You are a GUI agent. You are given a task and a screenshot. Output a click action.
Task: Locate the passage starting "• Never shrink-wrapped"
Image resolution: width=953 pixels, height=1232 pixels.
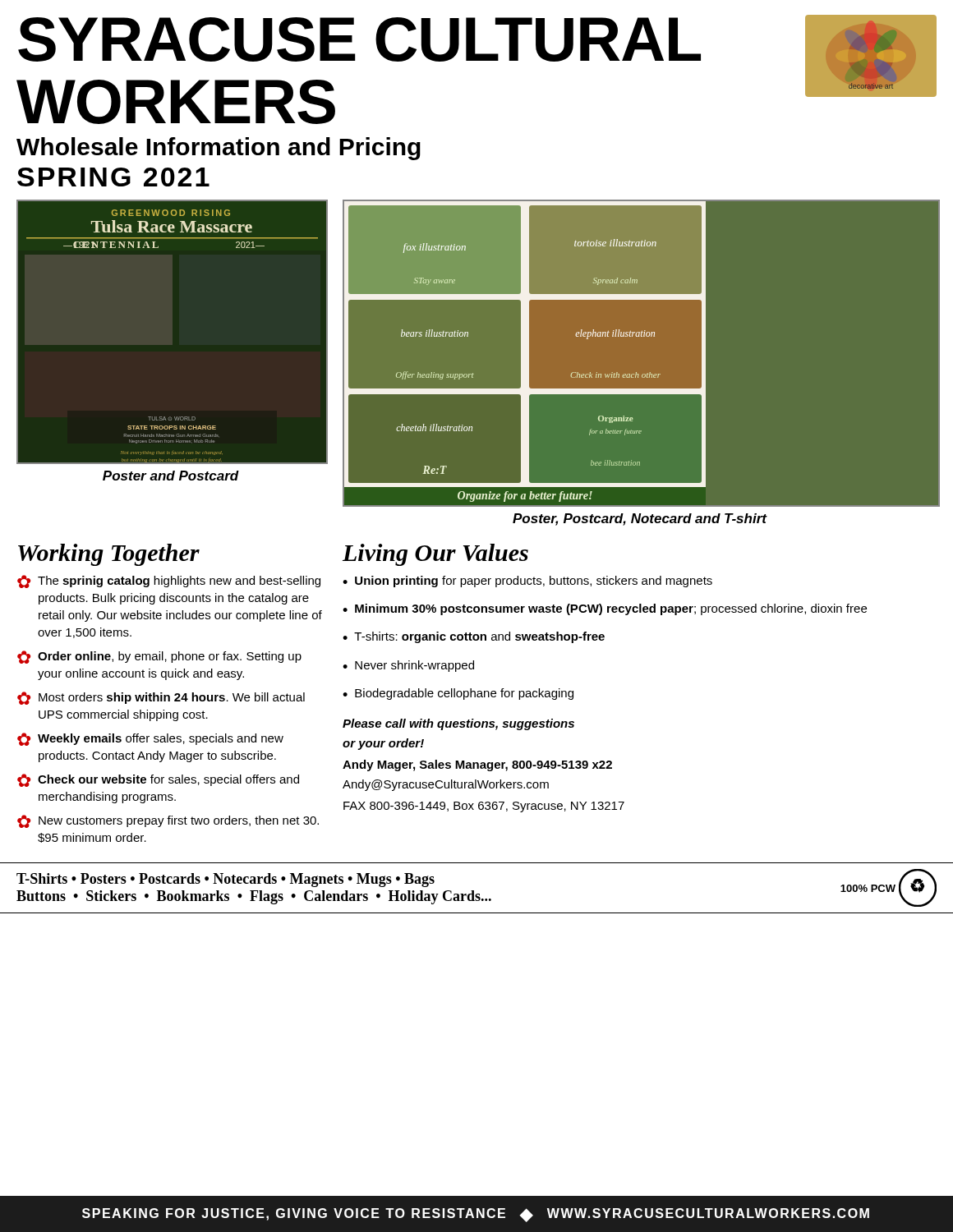pos(409,667)
